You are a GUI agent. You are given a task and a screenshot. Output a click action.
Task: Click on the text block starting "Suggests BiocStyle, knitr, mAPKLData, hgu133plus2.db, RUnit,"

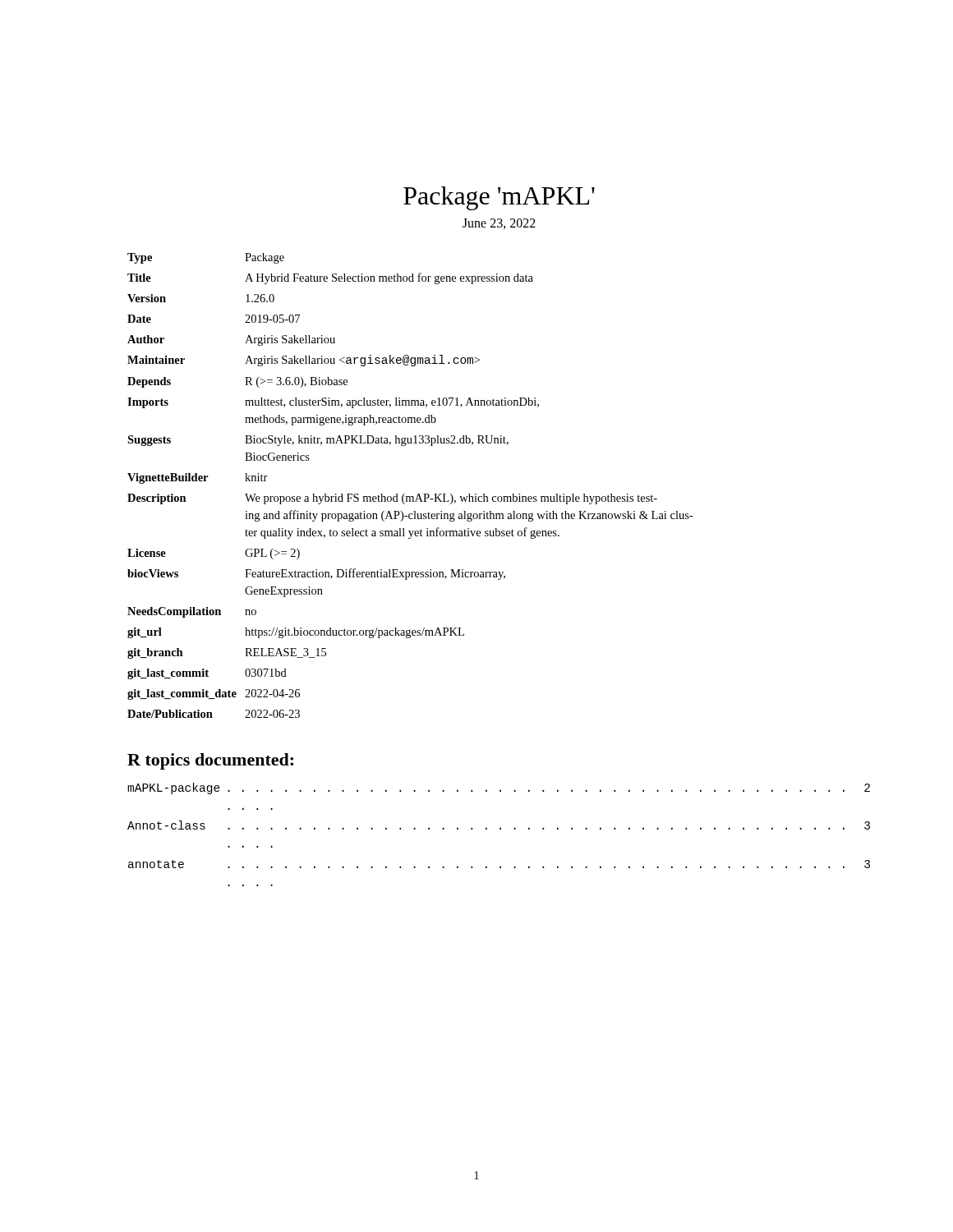[499, 449]
